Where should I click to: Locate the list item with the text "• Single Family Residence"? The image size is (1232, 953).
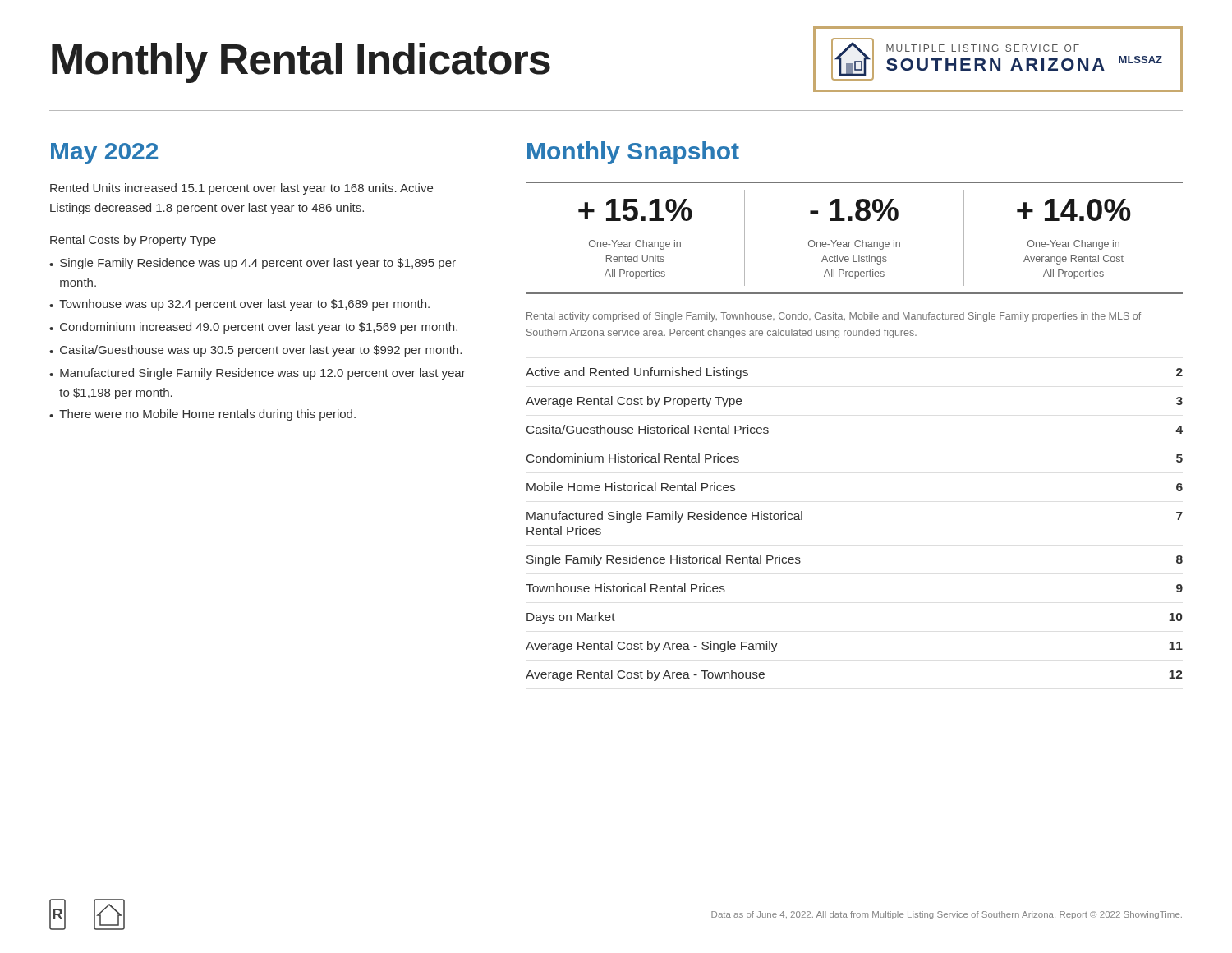pos(263,273)
